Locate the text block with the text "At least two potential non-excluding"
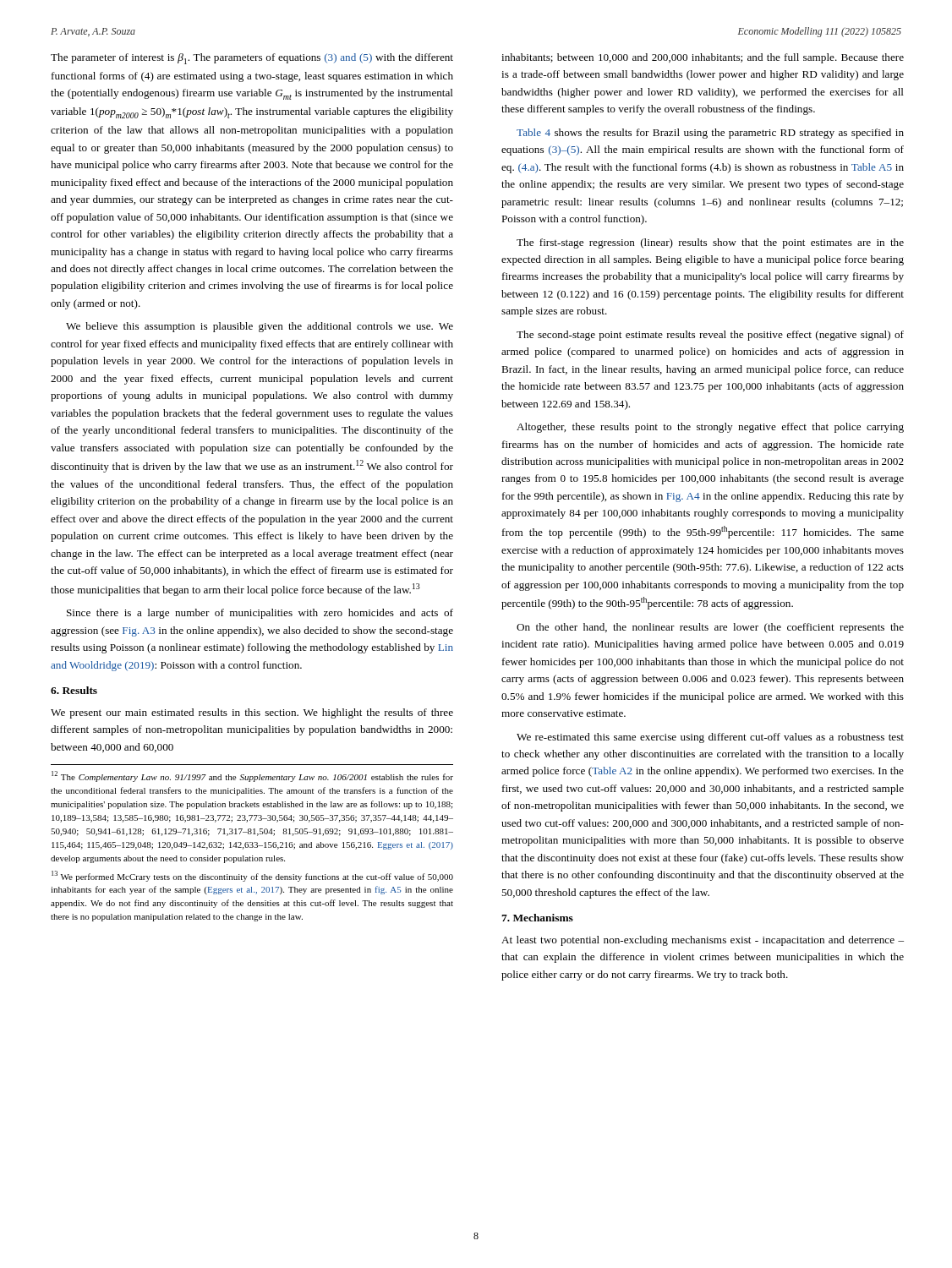 tap(703, 957)
